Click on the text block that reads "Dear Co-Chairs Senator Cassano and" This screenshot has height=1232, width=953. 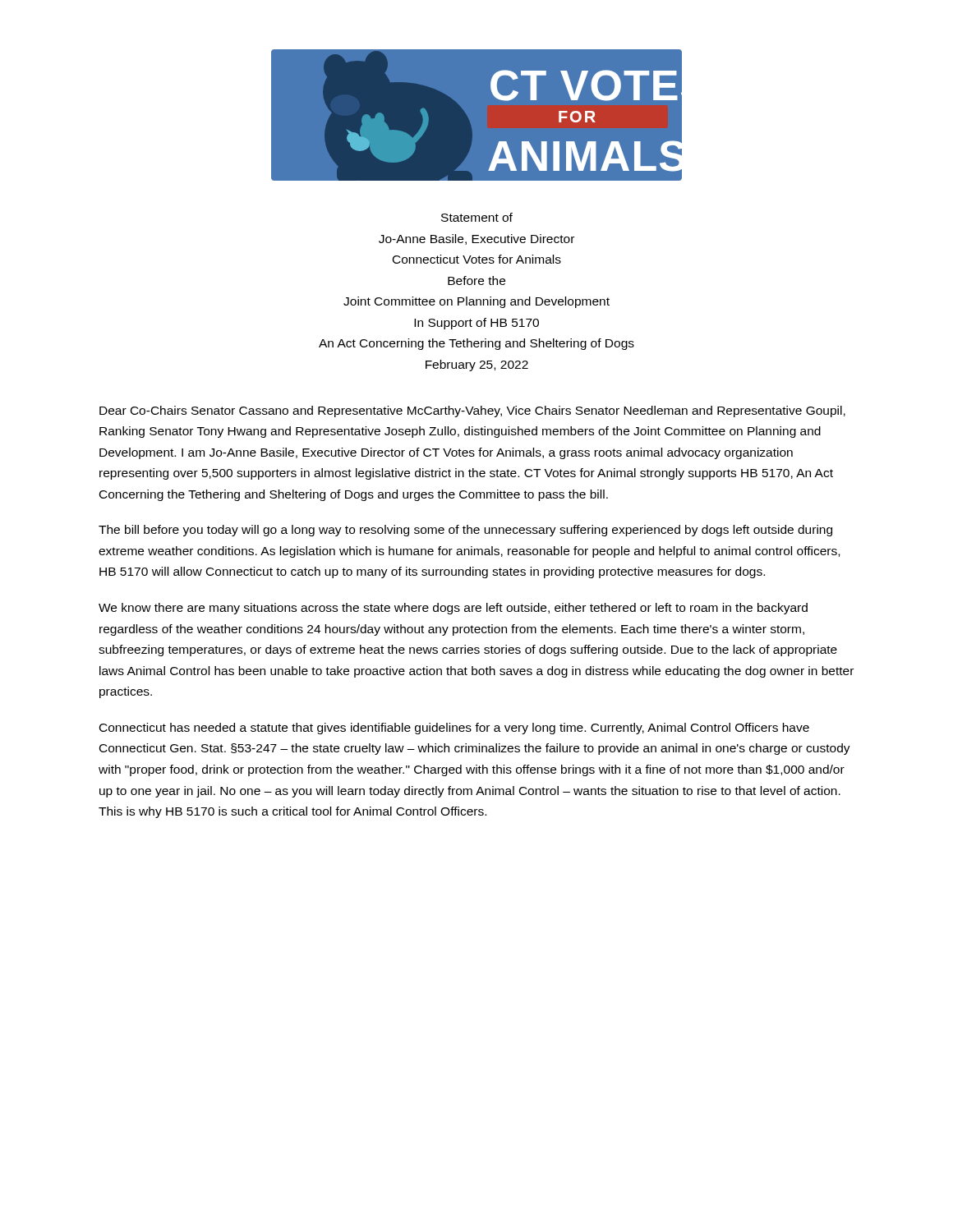472,452
